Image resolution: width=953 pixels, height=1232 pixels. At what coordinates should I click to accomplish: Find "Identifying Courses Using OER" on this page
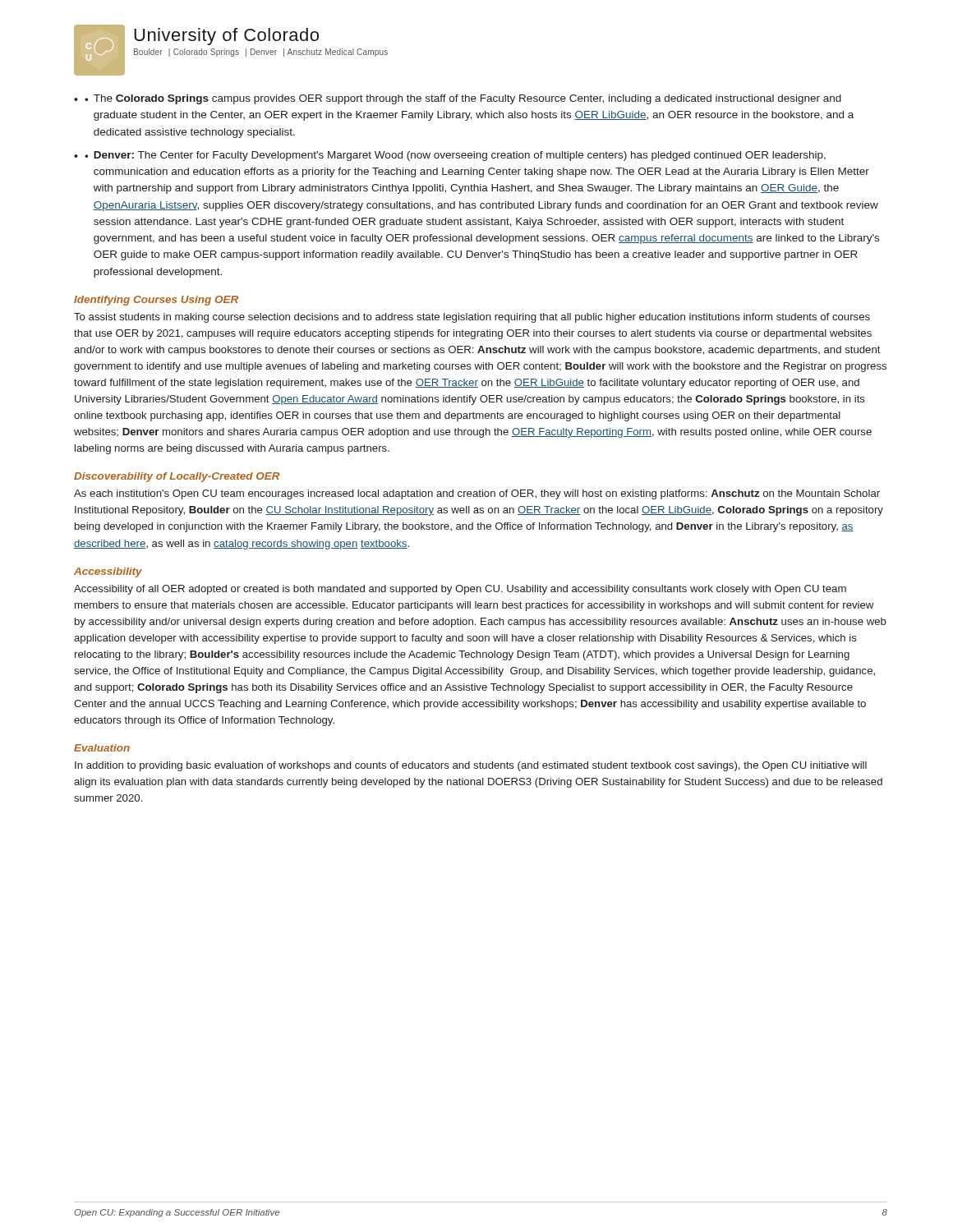[156, 299]
